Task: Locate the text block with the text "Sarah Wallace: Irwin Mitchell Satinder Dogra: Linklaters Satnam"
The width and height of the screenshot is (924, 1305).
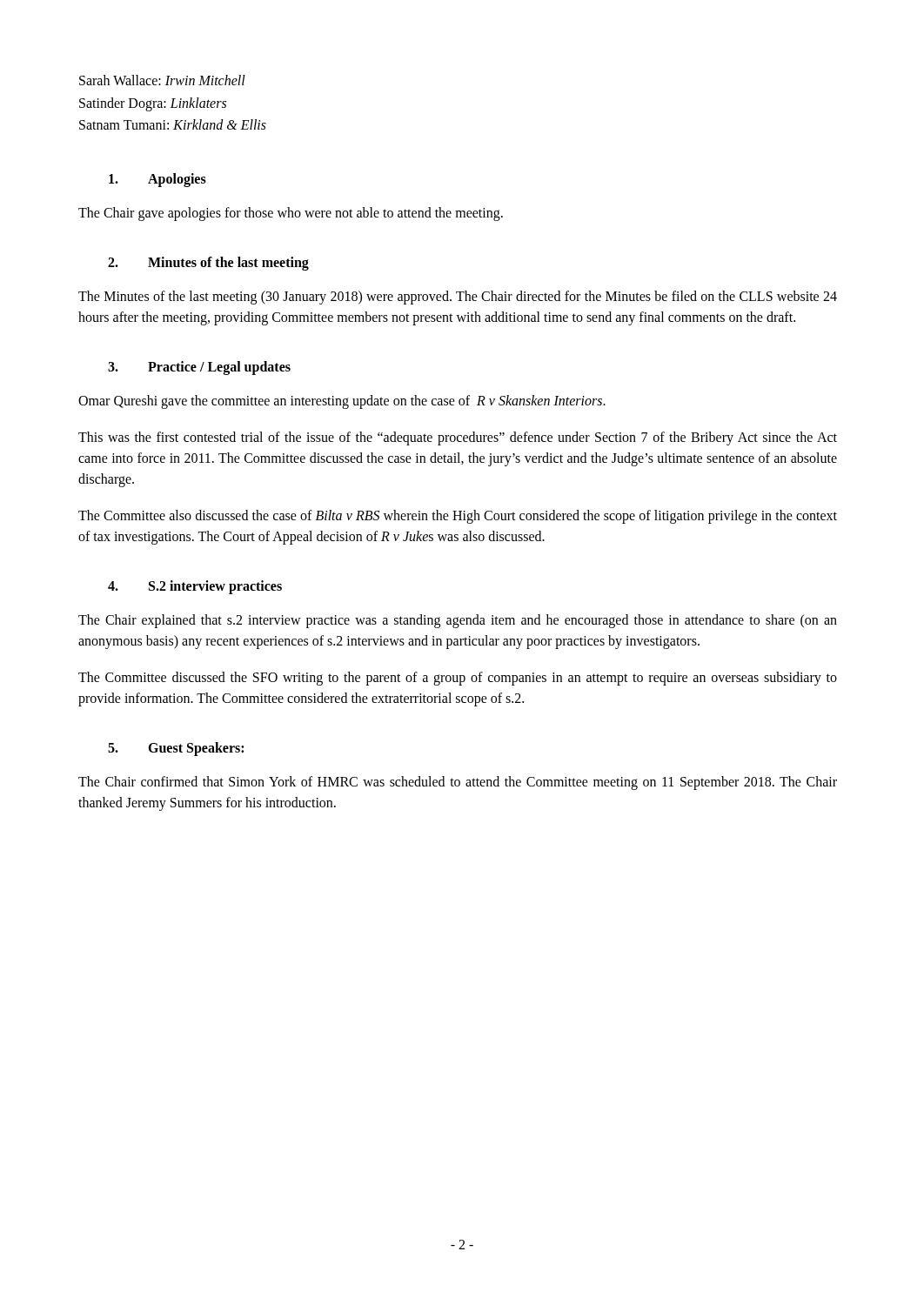Action: point(172,103)
